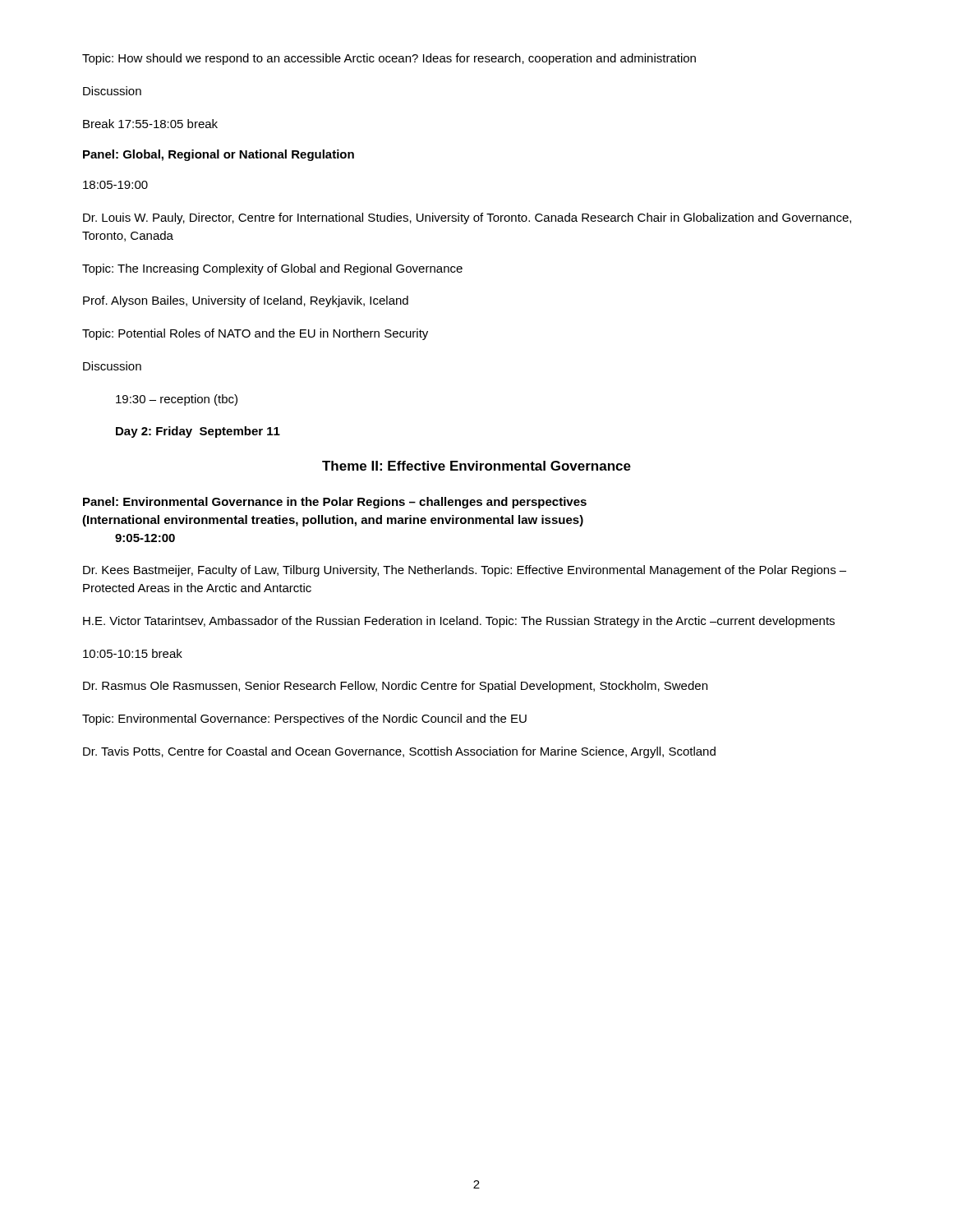Locate the element starting "19:30 – reception (tbc)"

click(177, 398)
